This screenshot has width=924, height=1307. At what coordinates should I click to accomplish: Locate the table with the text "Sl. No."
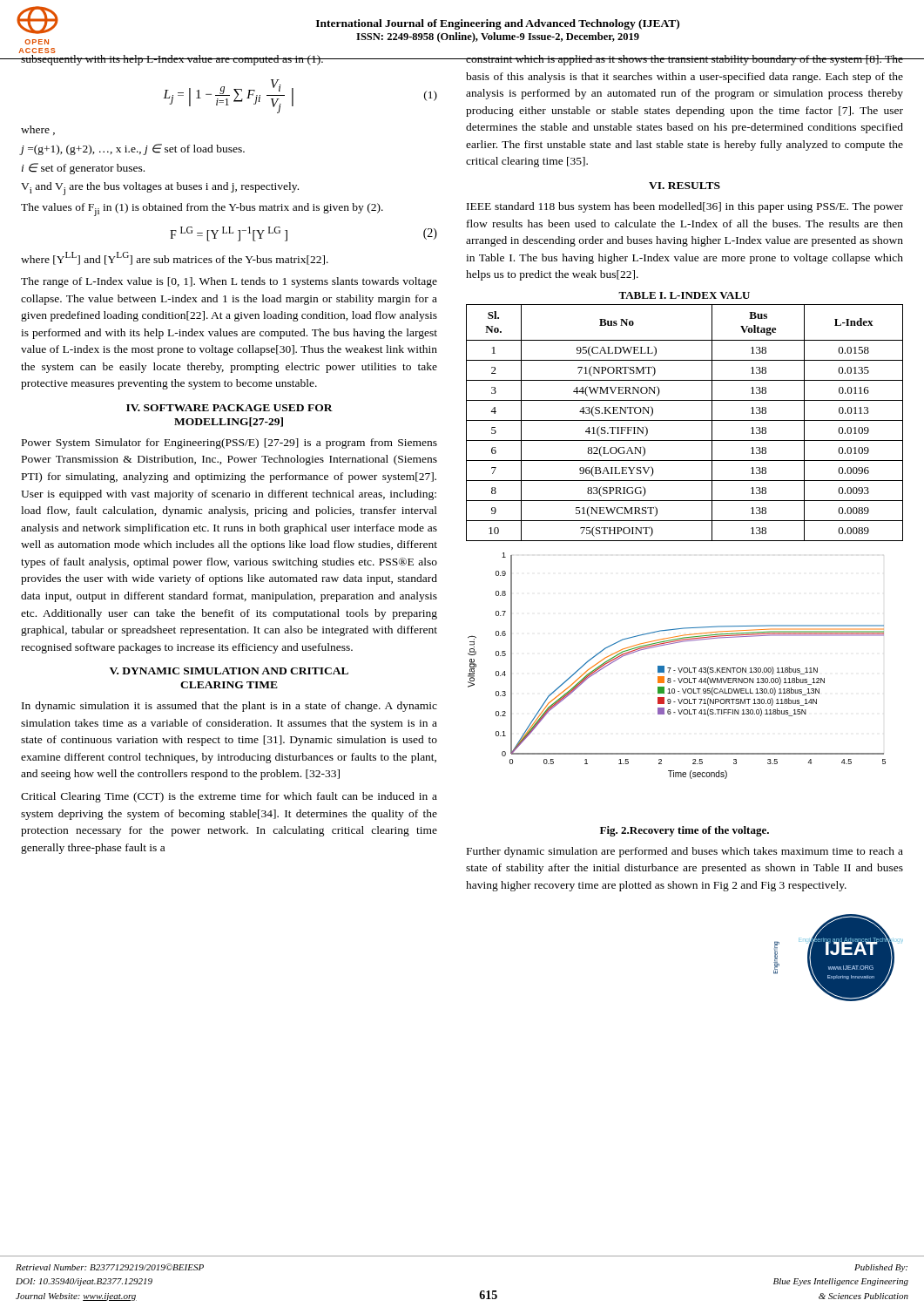point(684,422)
